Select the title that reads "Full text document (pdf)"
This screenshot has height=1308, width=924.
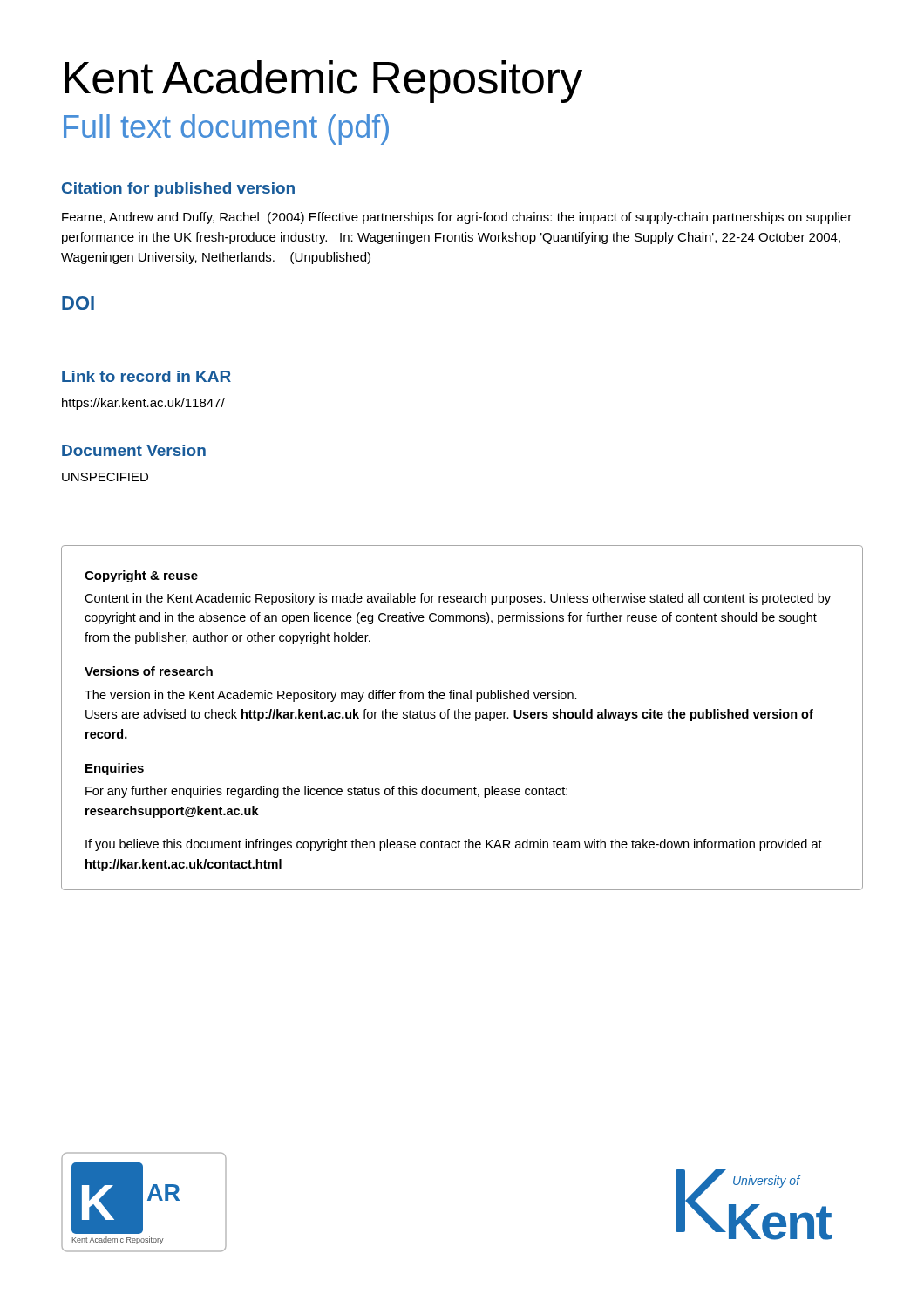click(x=226, y=127)
